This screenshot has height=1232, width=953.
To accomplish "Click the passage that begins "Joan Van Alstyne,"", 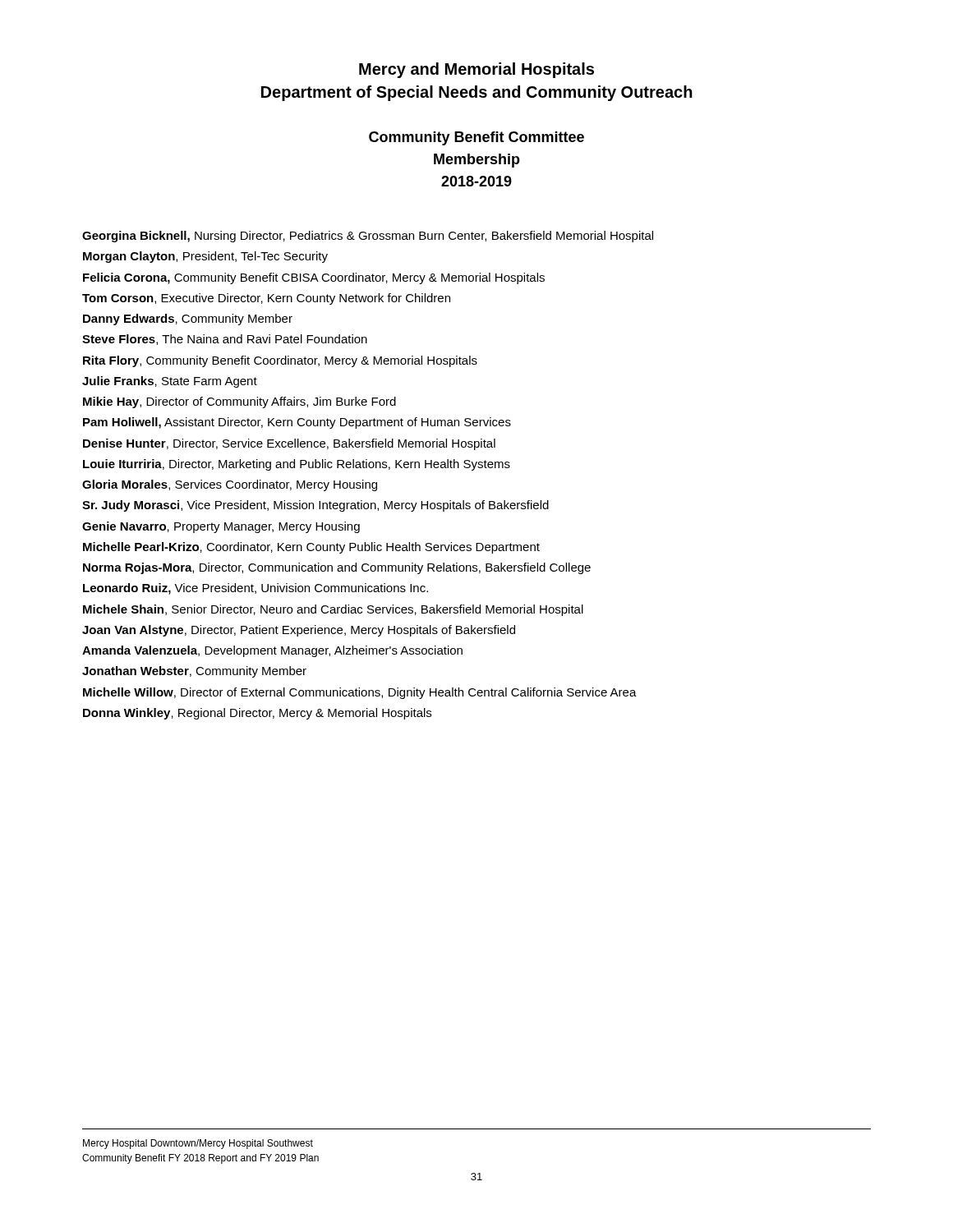I will (299, 629).
